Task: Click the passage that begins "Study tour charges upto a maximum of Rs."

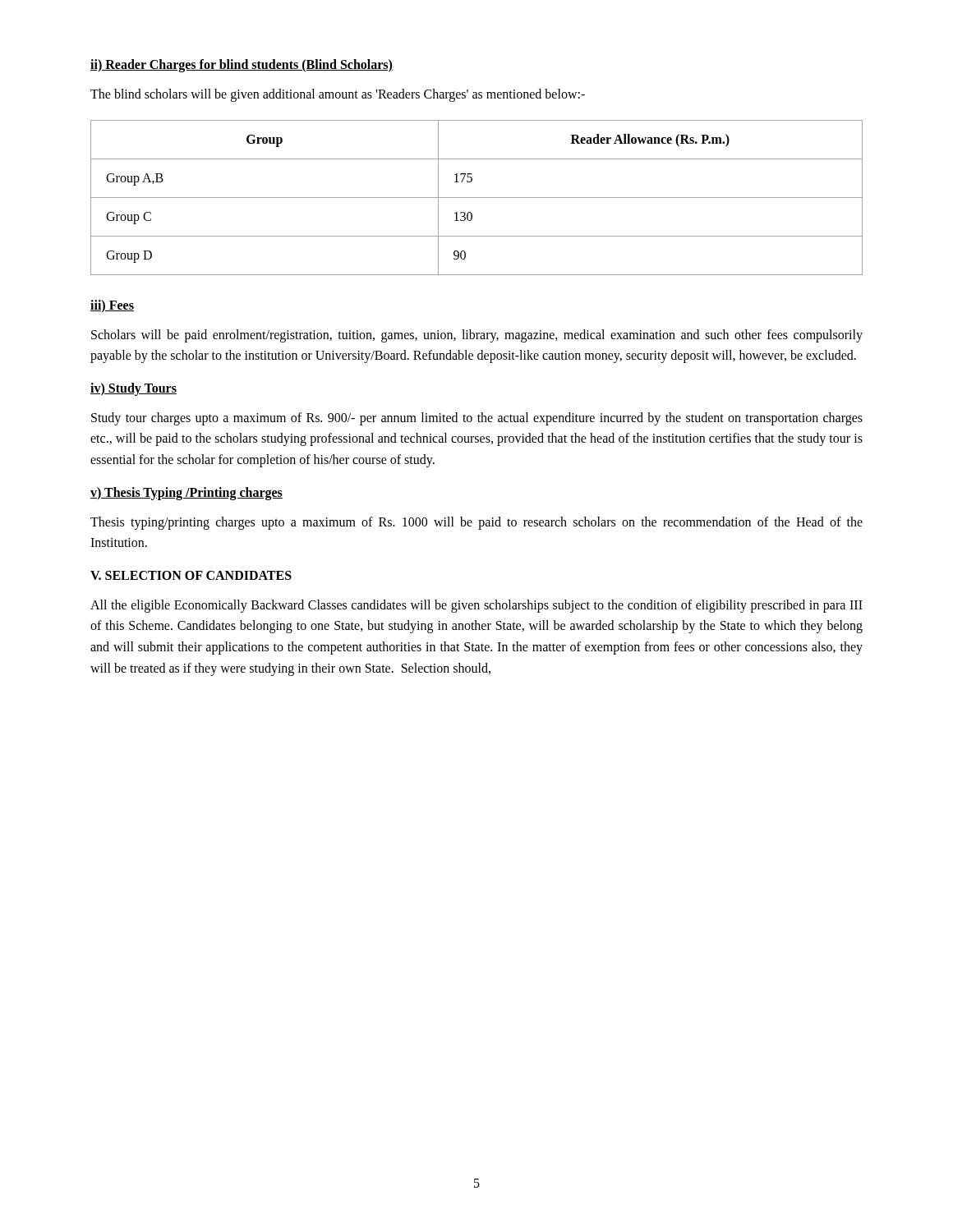Action: (x=476, y=438)
